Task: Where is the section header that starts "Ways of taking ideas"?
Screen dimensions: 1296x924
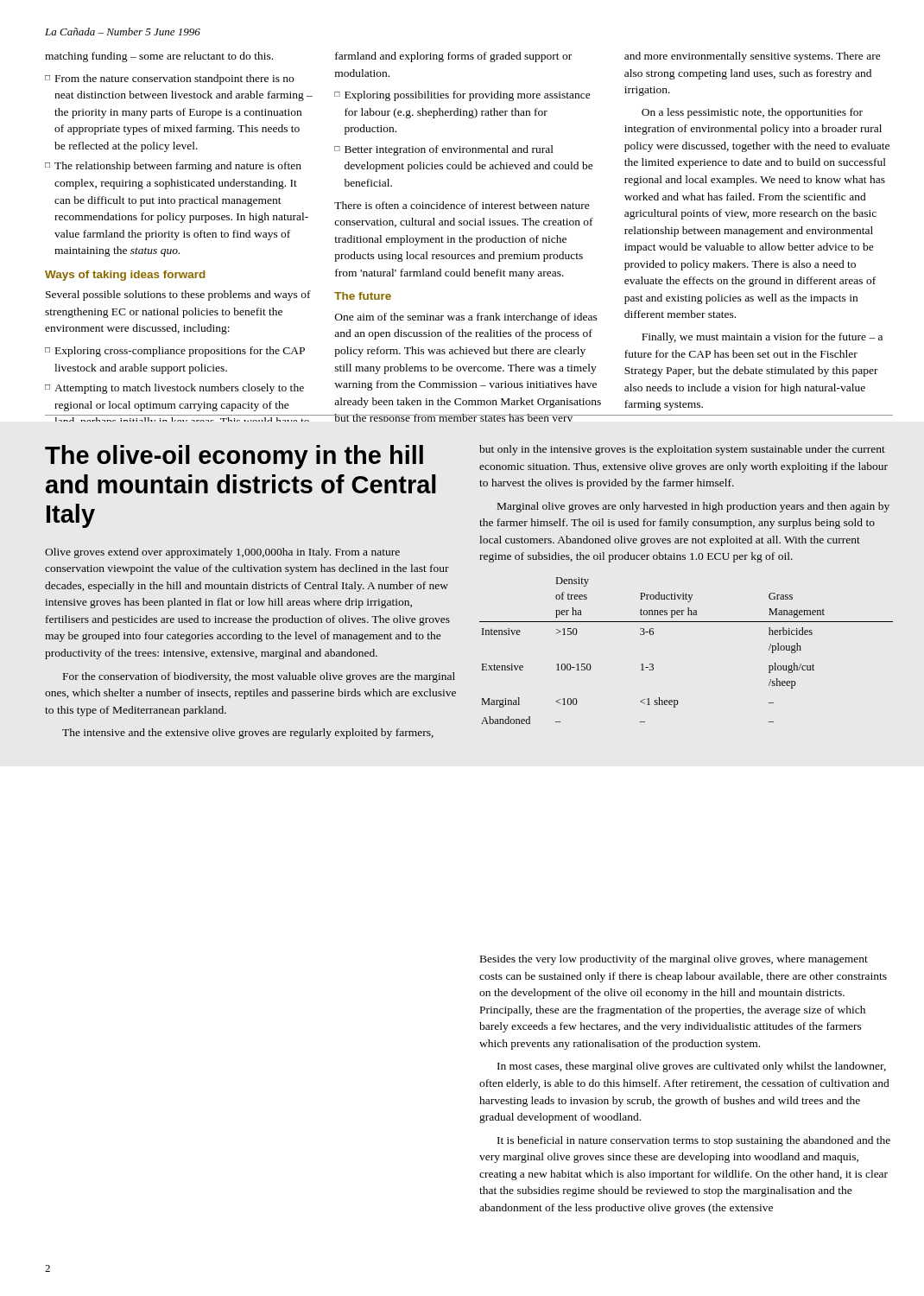Action: (x=125, y=274)
